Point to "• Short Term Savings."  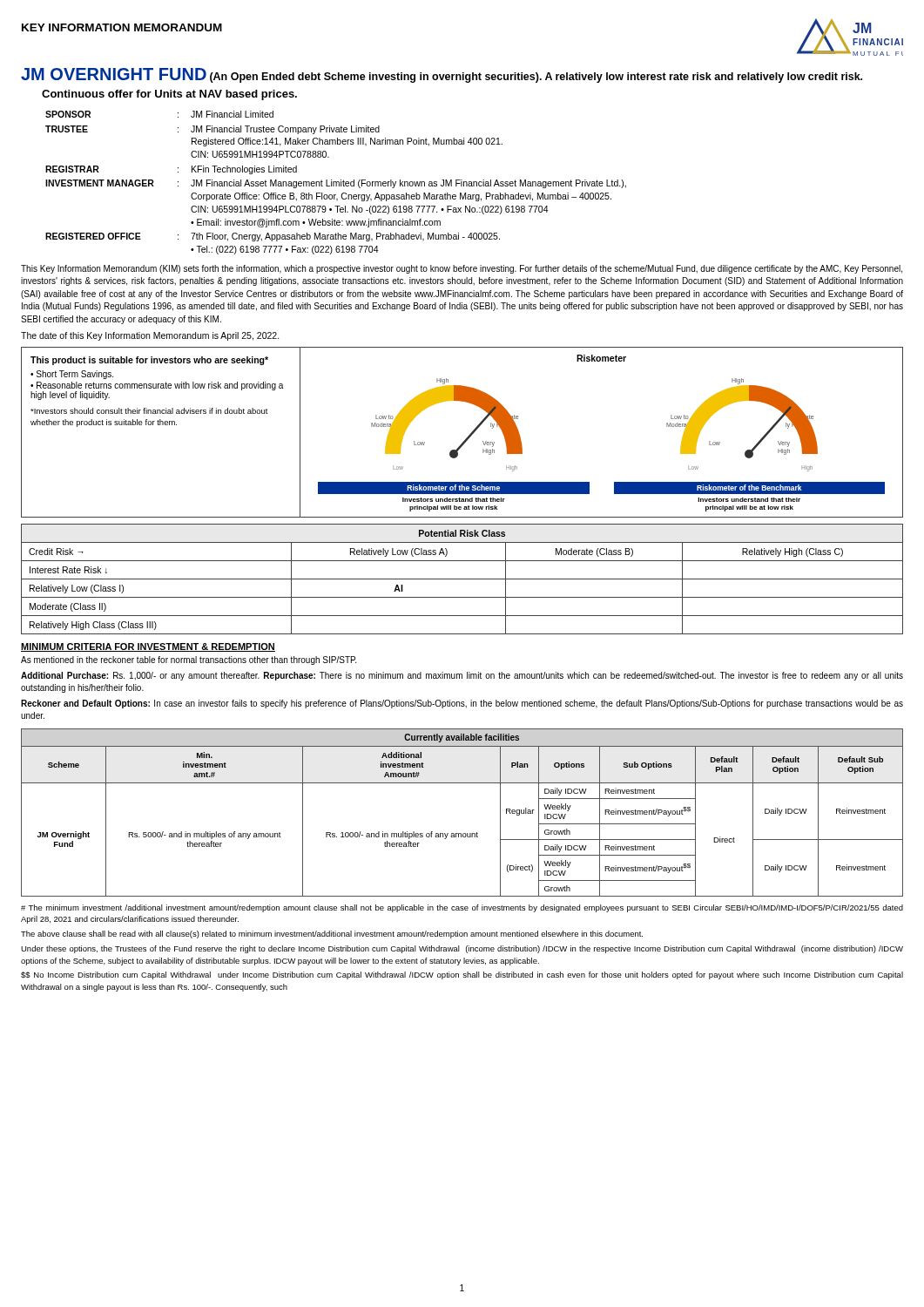coord(72,374)
